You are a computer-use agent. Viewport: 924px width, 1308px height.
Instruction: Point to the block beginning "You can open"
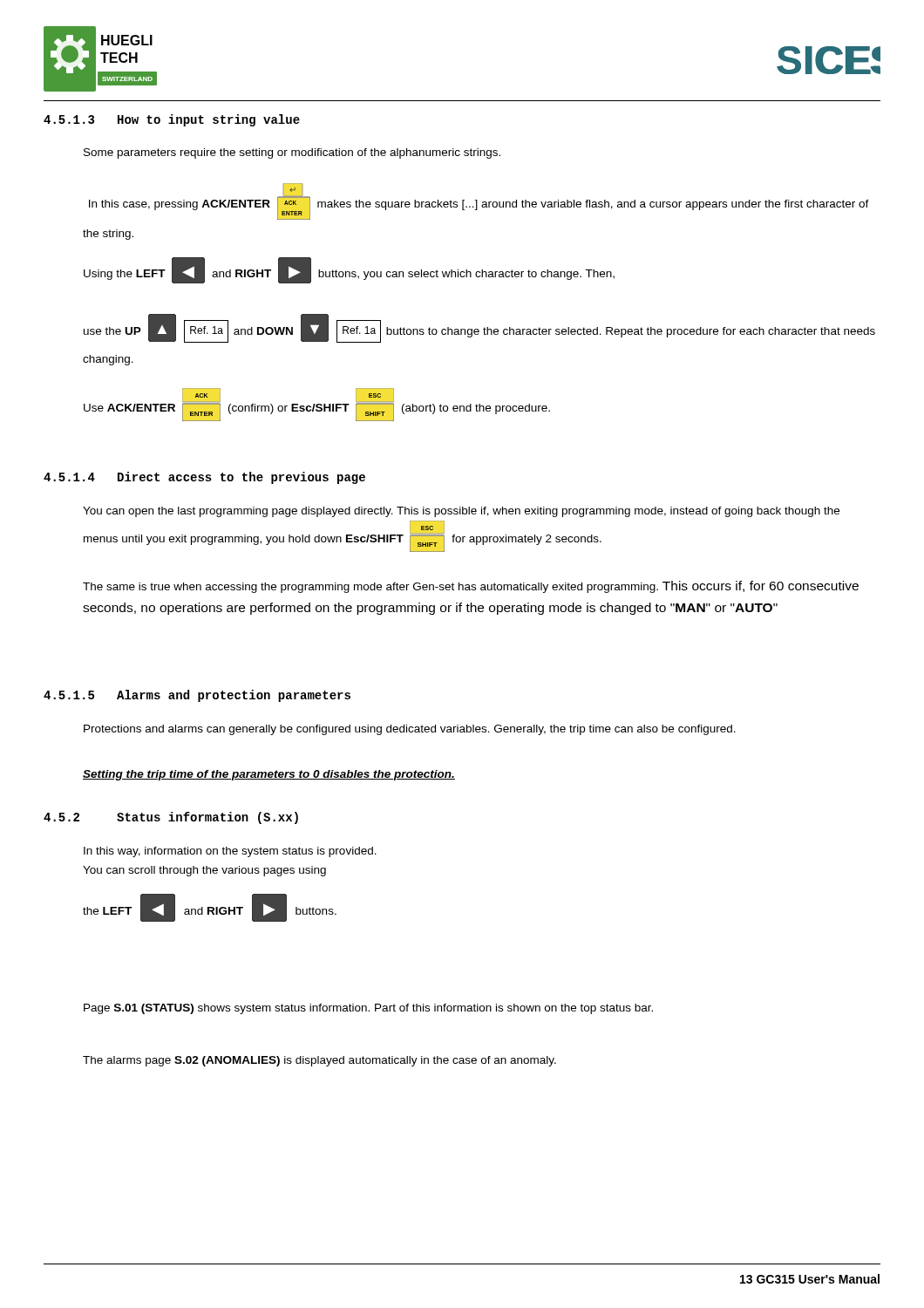tap(461, 531)
